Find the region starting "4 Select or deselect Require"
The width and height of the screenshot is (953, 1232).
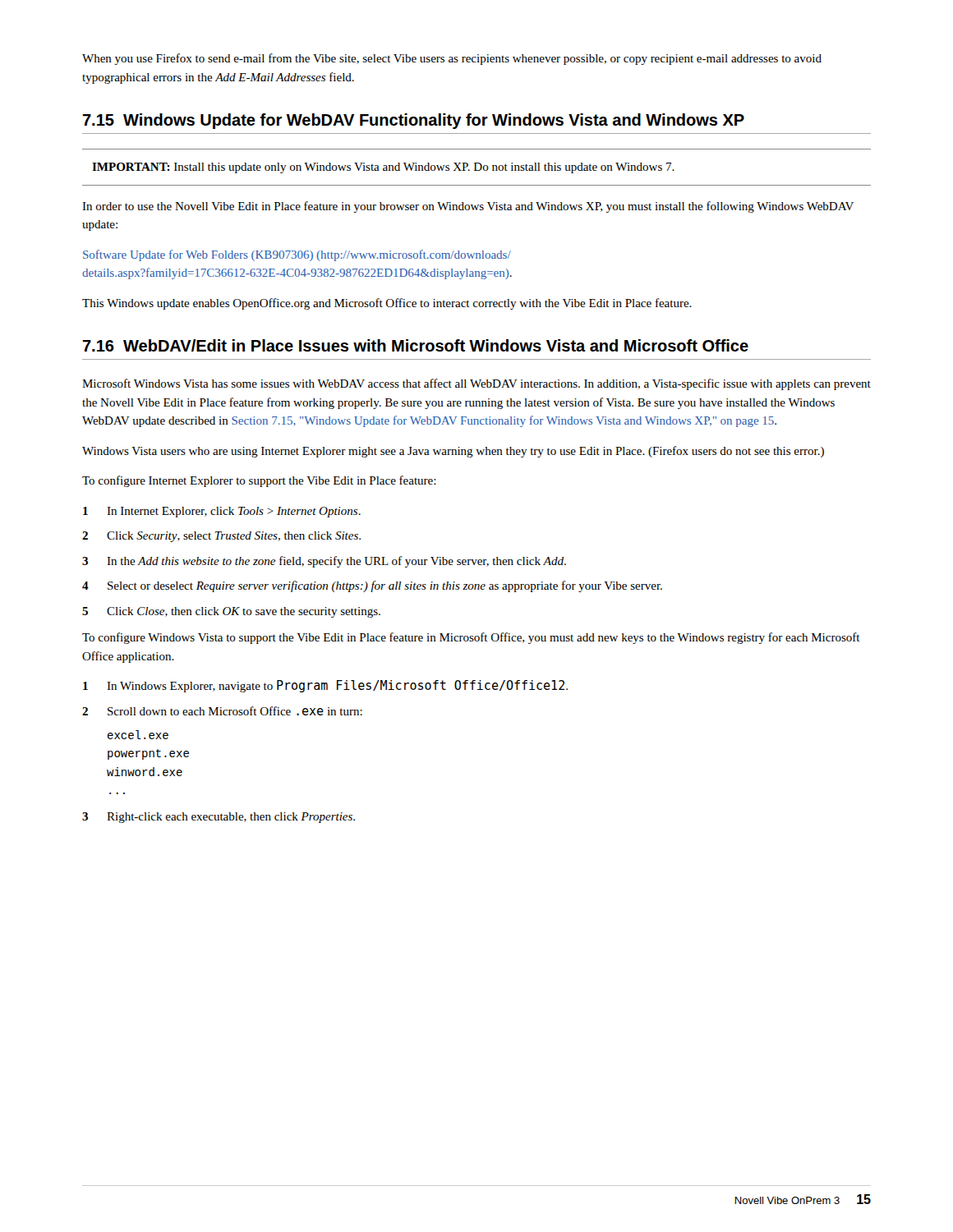click(x=373, y=586)
